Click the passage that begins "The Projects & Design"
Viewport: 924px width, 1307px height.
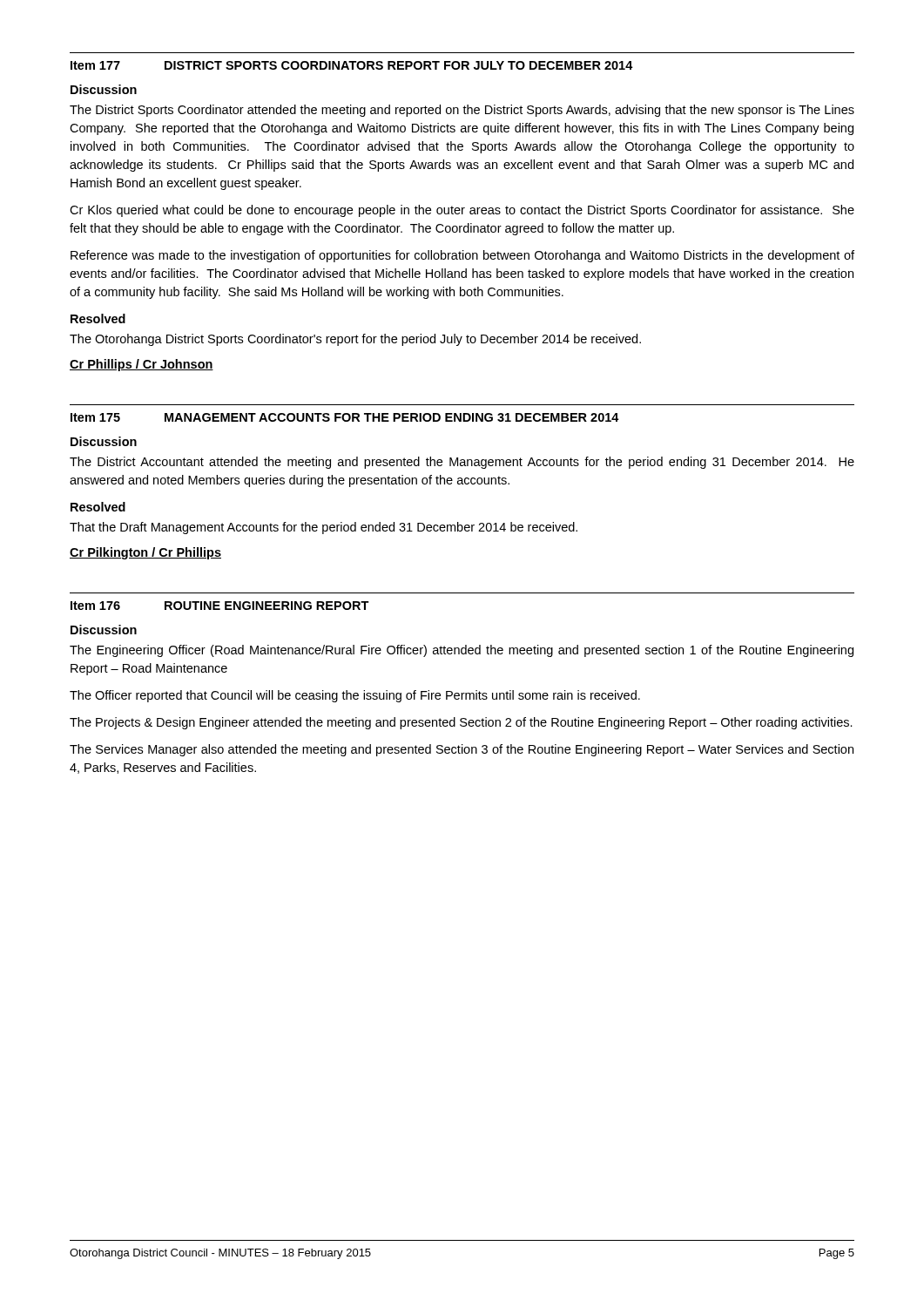point(461,723)
